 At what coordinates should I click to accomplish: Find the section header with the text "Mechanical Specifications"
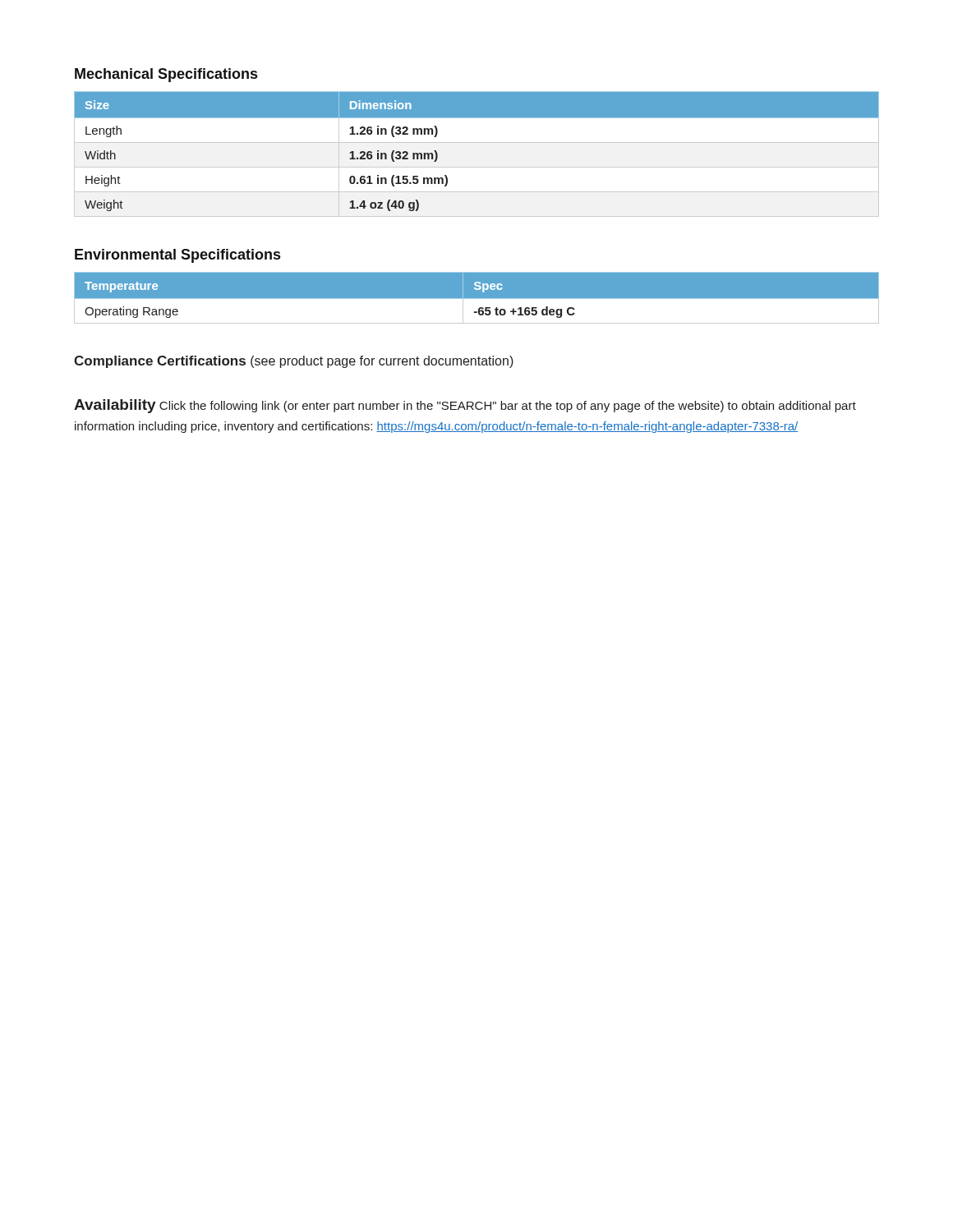tap(166, 74)
